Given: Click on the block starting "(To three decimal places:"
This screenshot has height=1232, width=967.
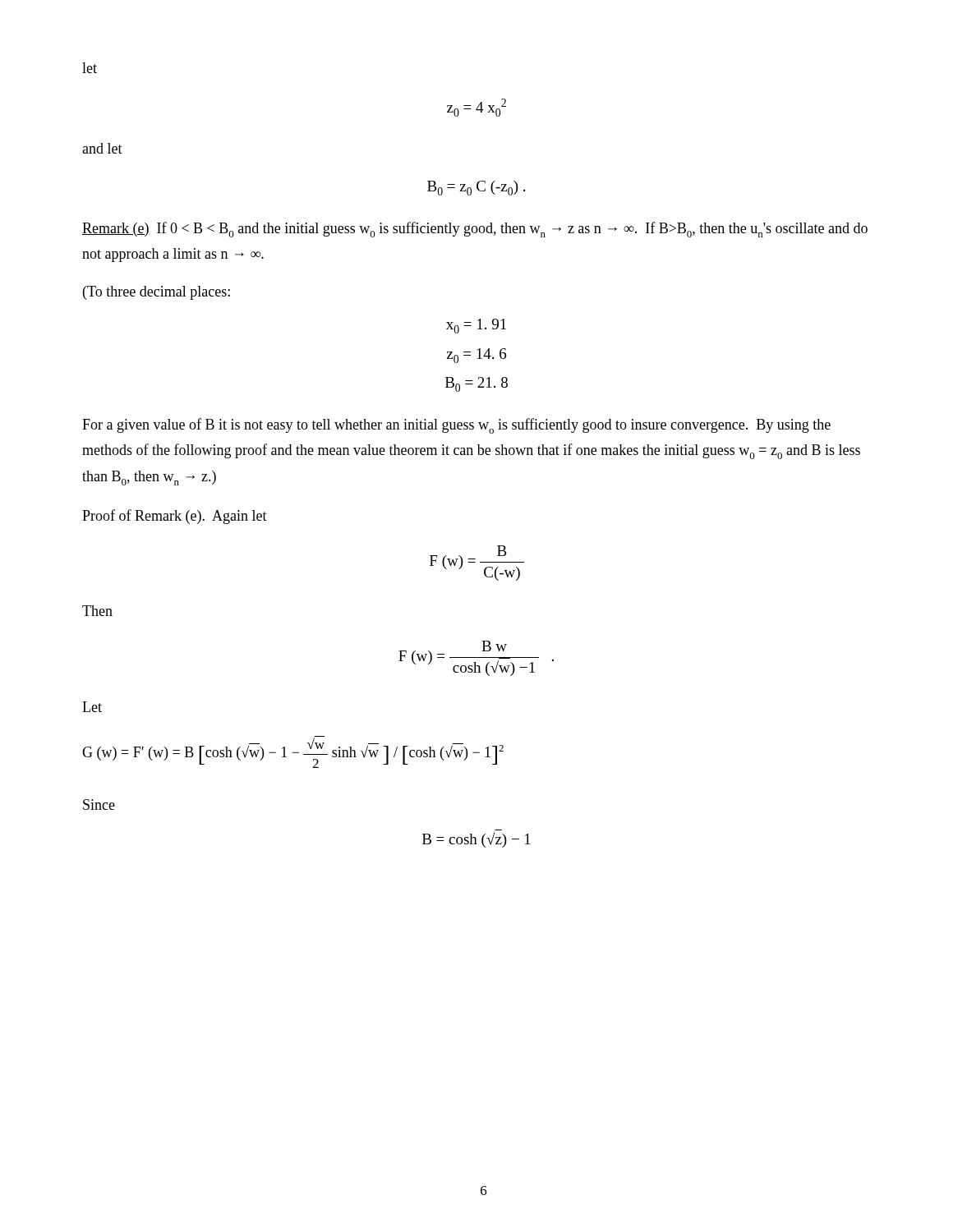Looking at the screenshot, I should [157, 291].
